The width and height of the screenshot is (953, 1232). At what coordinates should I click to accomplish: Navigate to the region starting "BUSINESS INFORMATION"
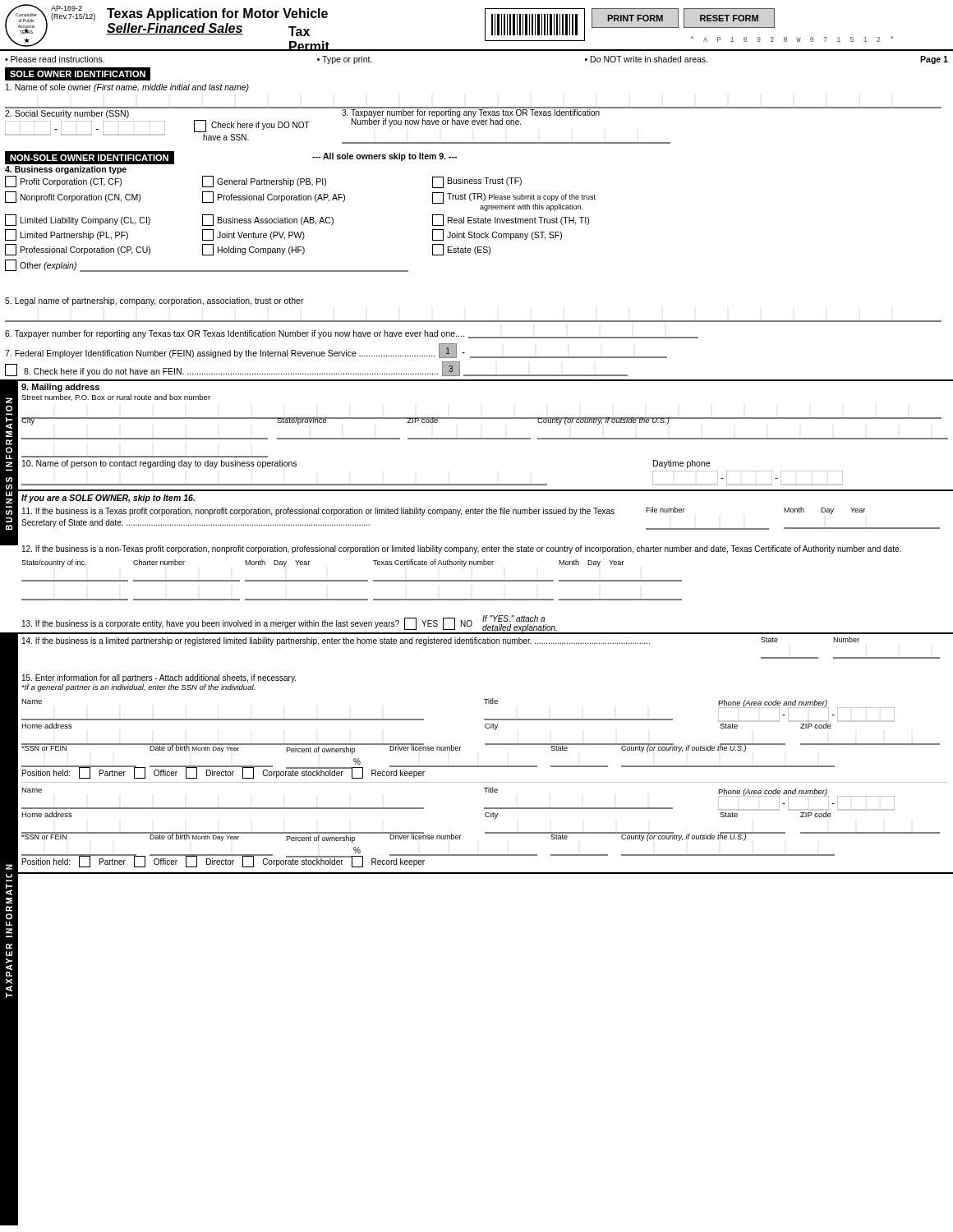pos(9,463)
